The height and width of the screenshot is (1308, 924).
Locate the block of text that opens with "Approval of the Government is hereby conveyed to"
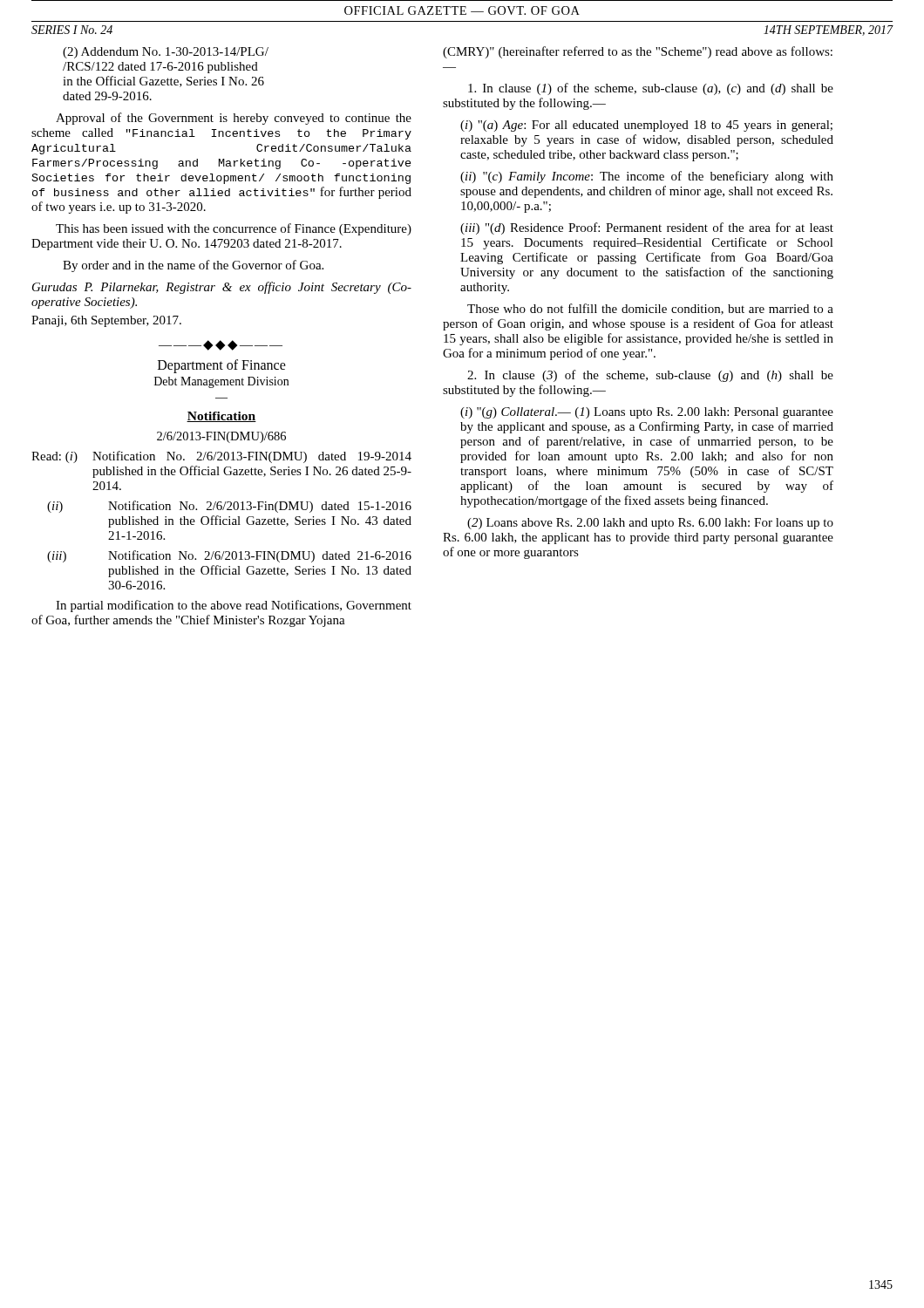221,163
